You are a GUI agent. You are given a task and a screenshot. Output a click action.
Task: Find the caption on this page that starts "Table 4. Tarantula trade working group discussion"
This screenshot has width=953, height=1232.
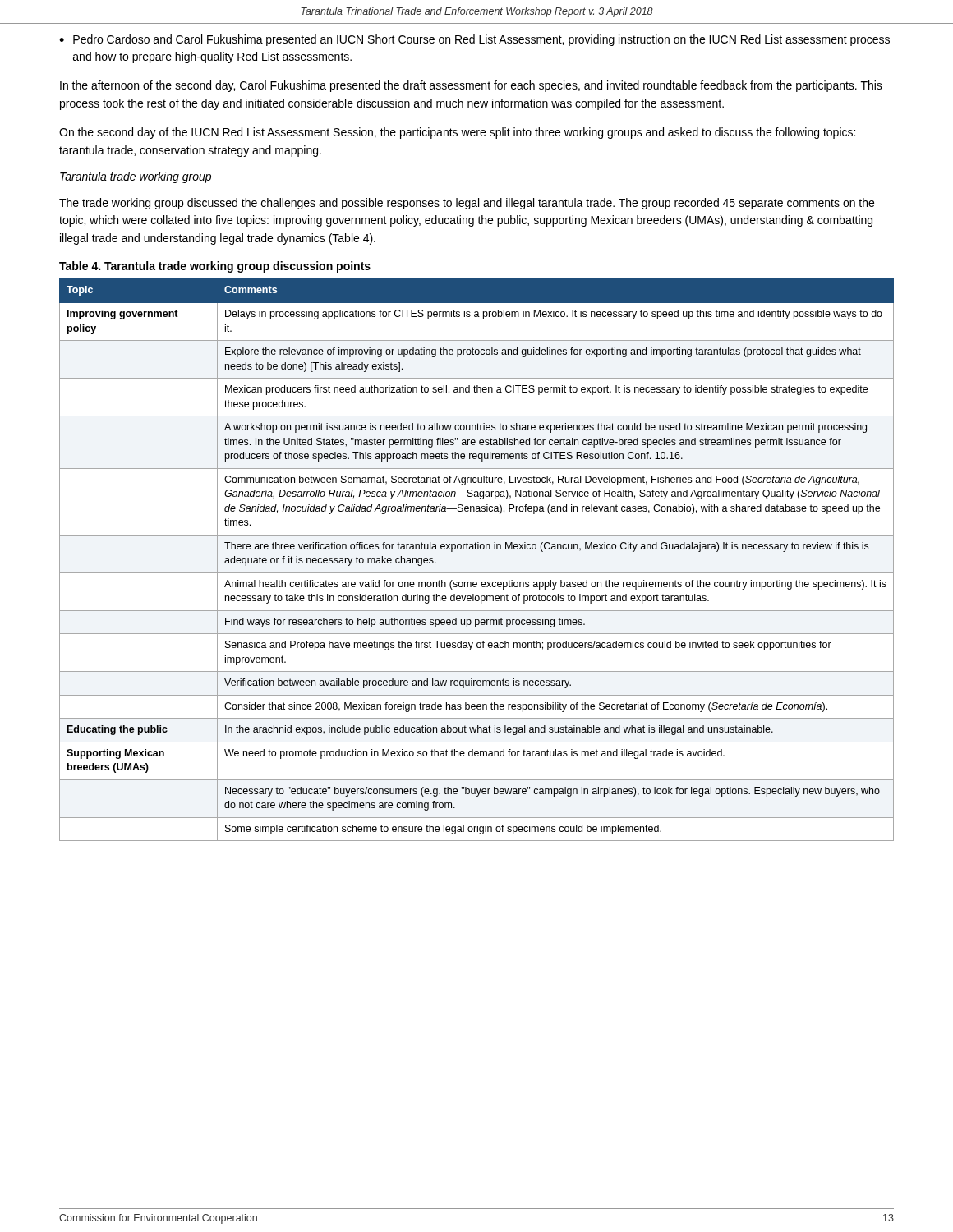(x=476, y=266)
